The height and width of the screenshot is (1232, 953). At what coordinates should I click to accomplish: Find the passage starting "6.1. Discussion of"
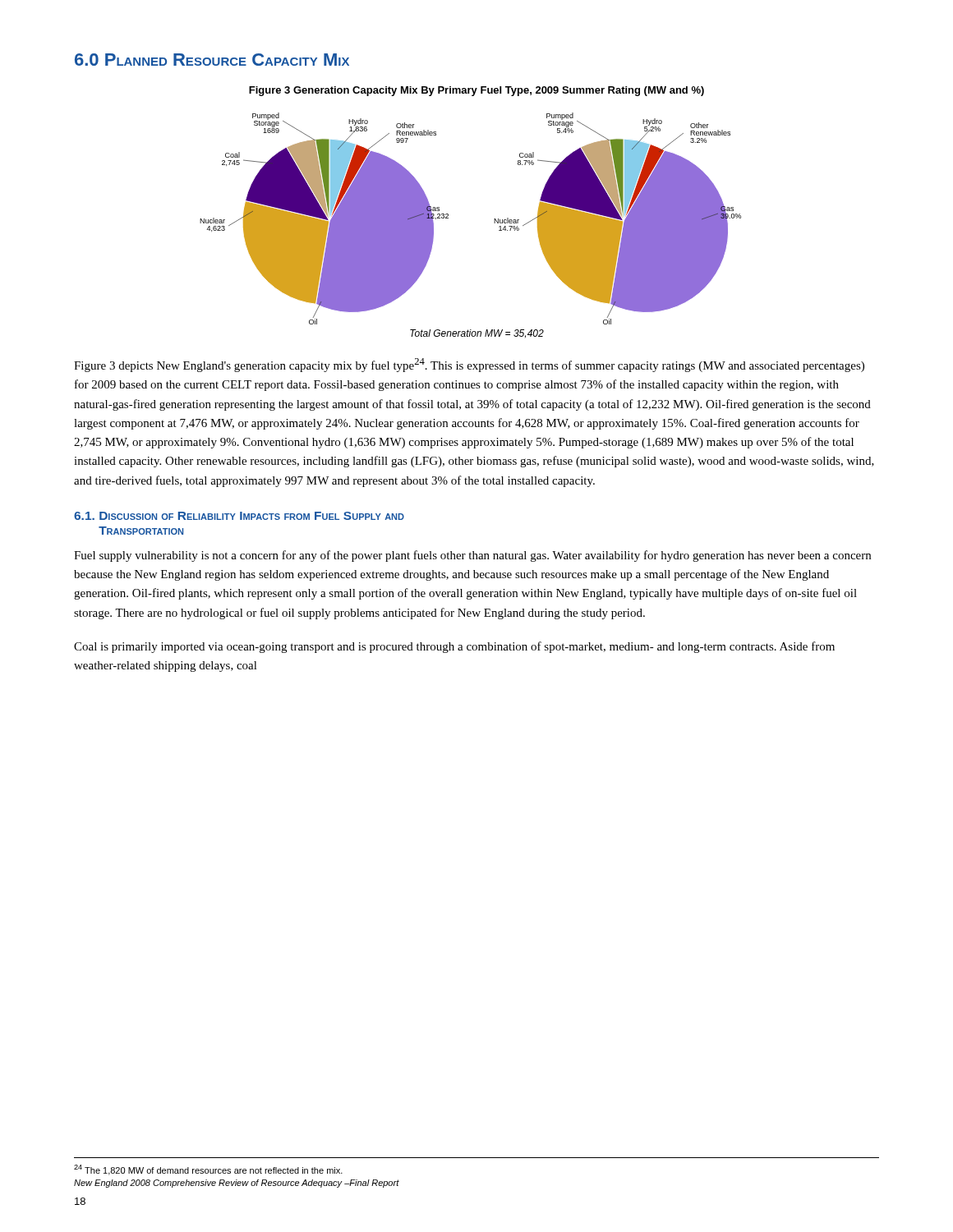239,523
